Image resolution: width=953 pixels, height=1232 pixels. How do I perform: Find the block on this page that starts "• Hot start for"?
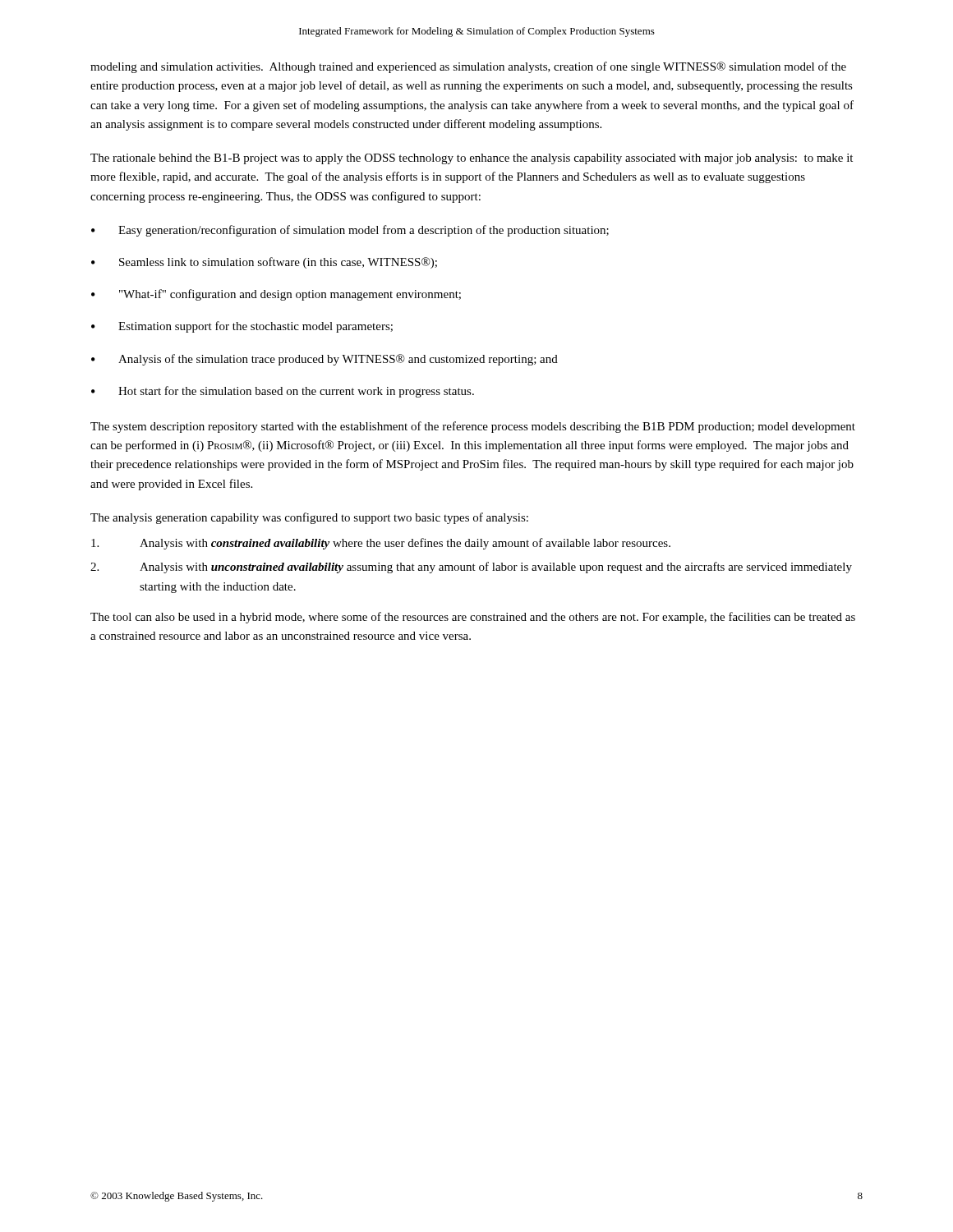[x=282, y=392]
